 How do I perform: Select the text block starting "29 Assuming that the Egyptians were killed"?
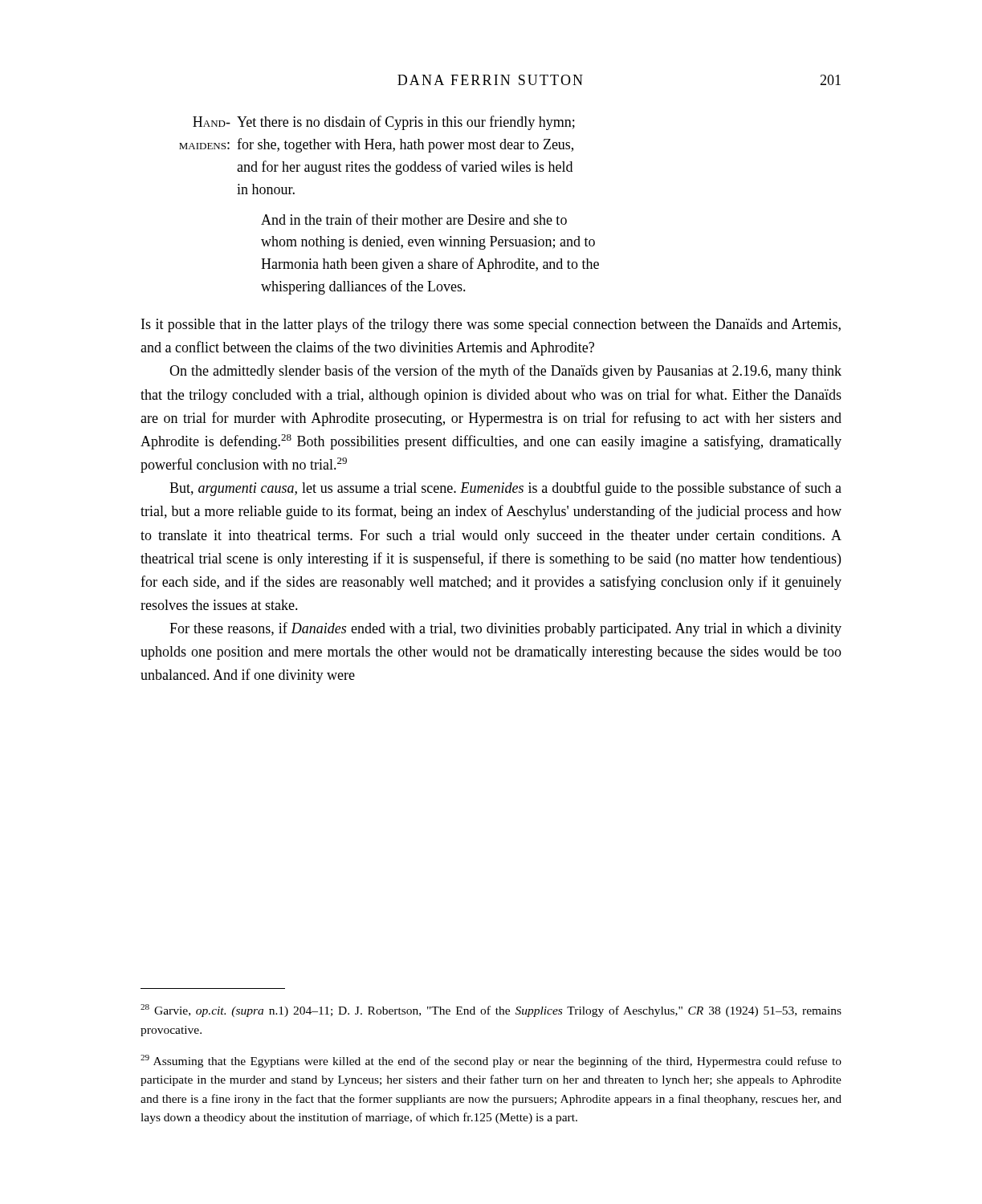(491, 1088)
